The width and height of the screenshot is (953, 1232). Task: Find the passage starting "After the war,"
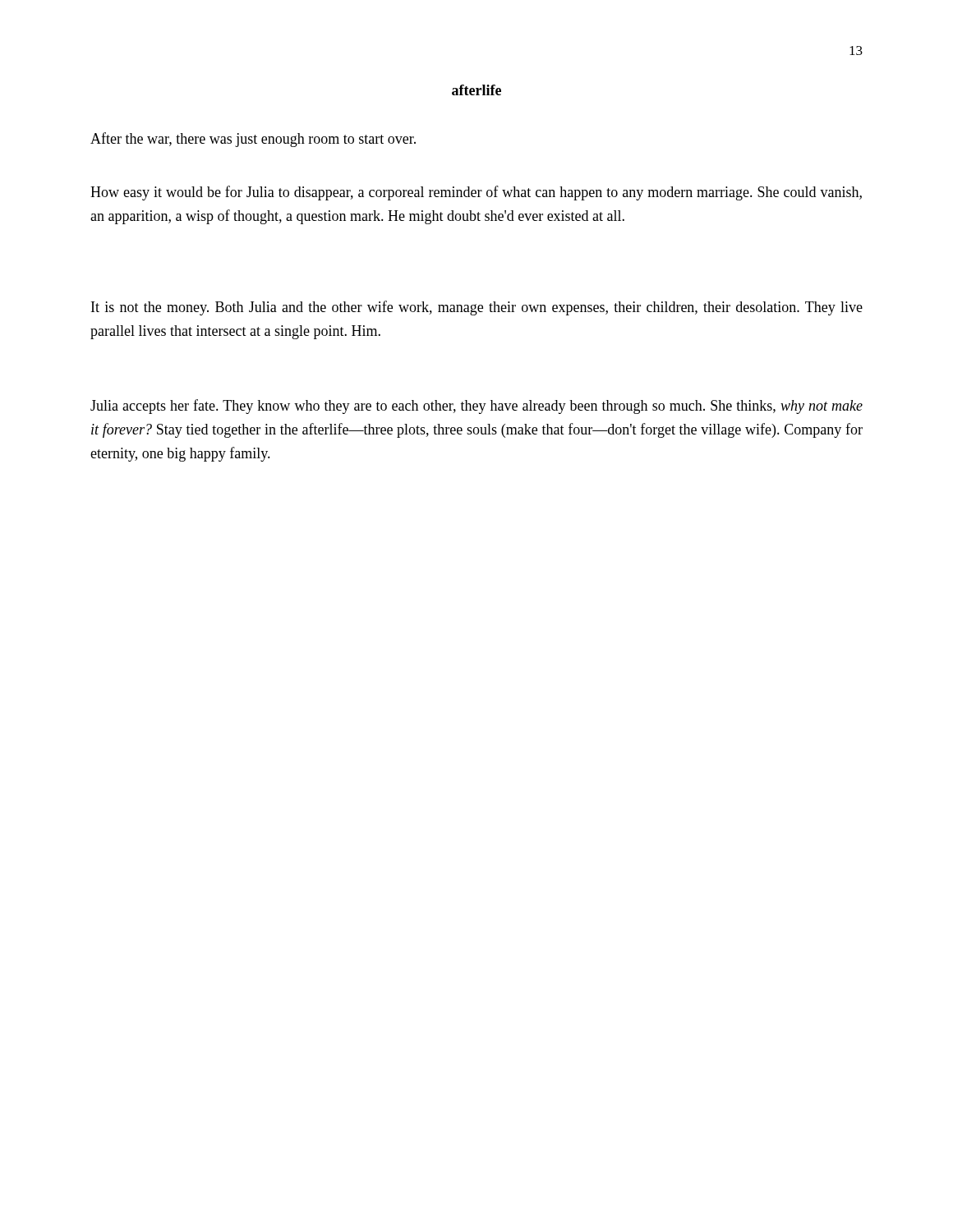[253, 139]
